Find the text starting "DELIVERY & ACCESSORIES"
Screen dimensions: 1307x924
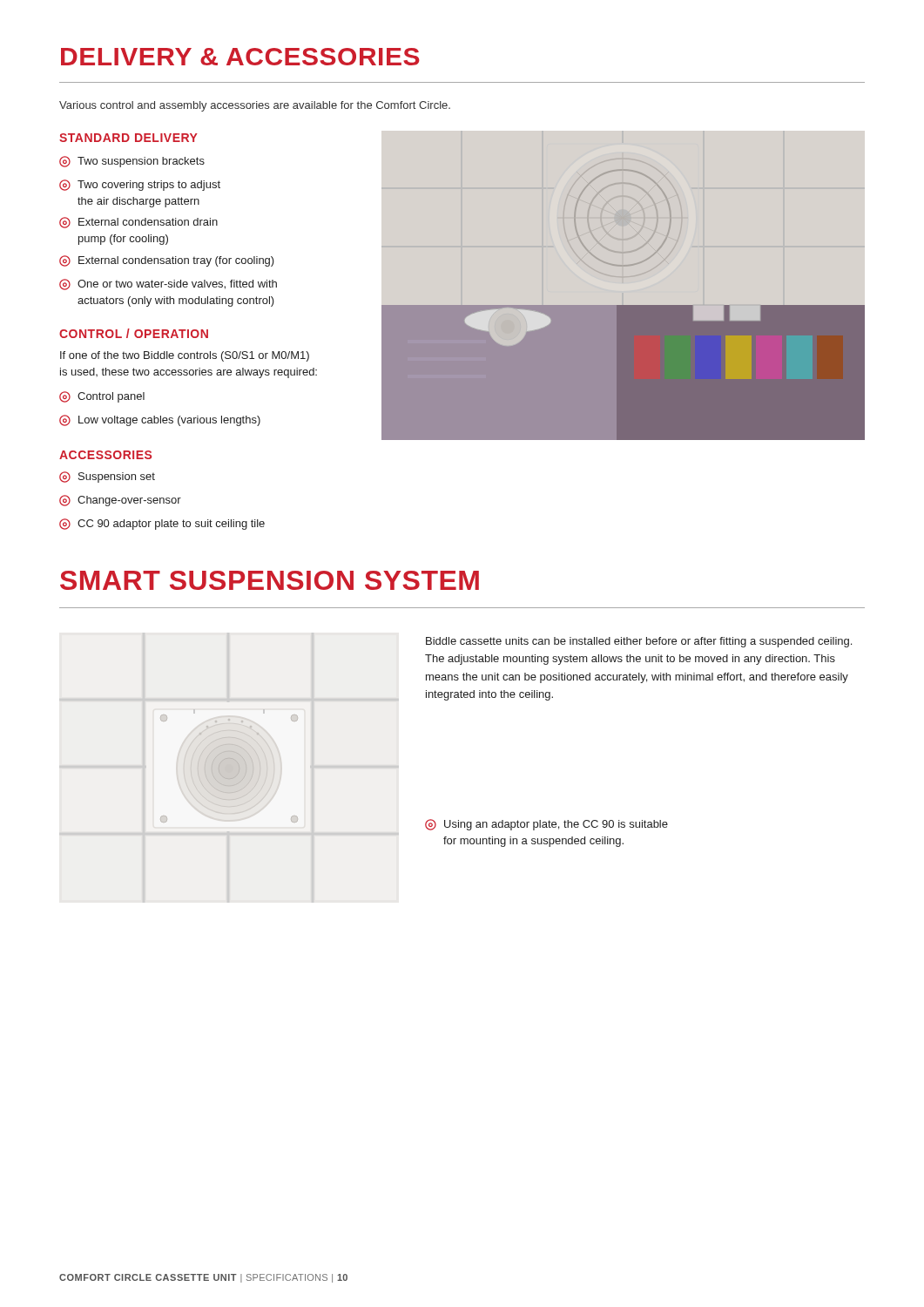point(240,57)
